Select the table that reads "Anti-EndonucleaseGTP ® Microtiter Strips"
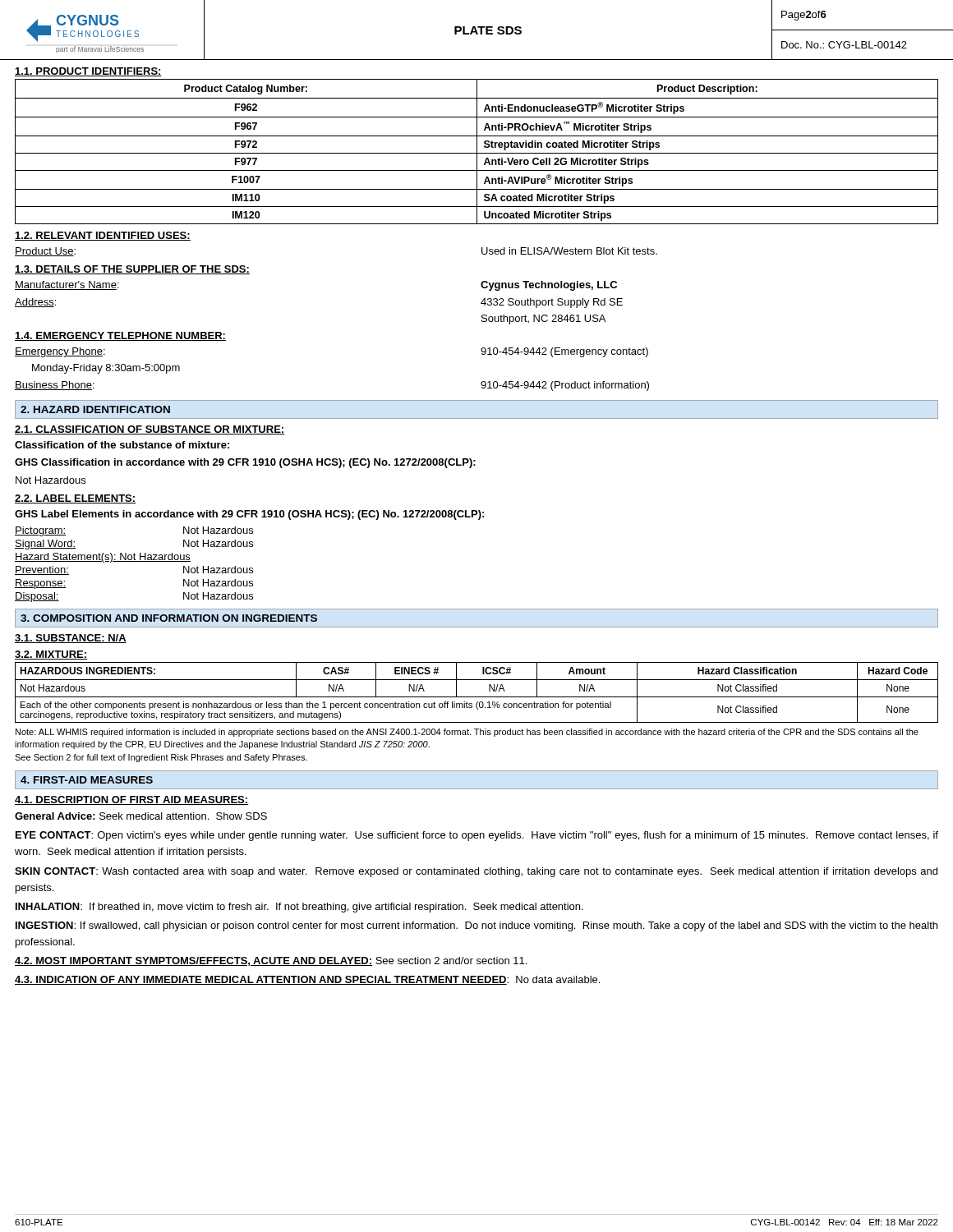 pos(476,152)
